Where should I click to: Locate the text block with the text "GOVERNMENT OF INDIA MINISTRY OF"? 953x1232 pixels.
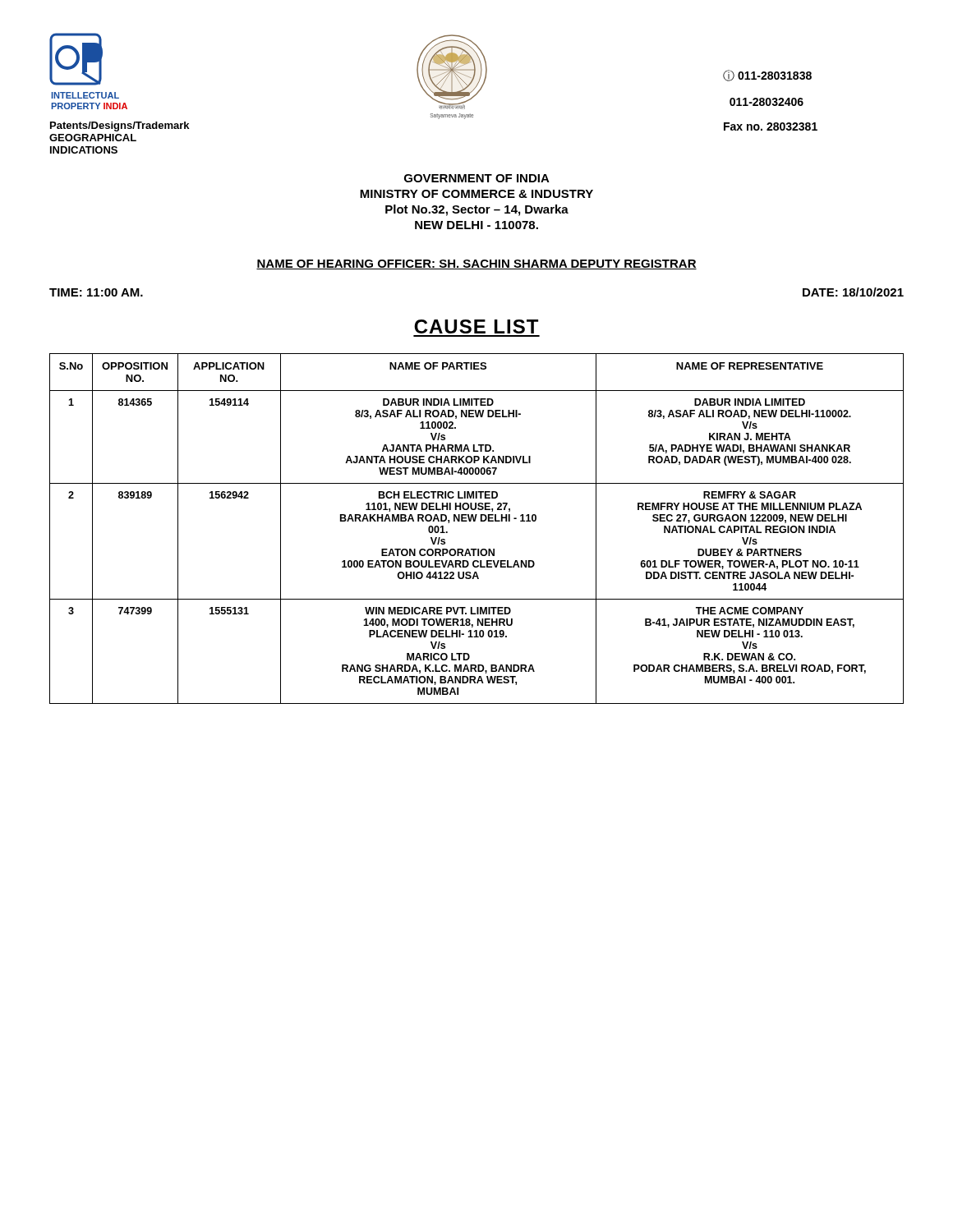point(476,201)
